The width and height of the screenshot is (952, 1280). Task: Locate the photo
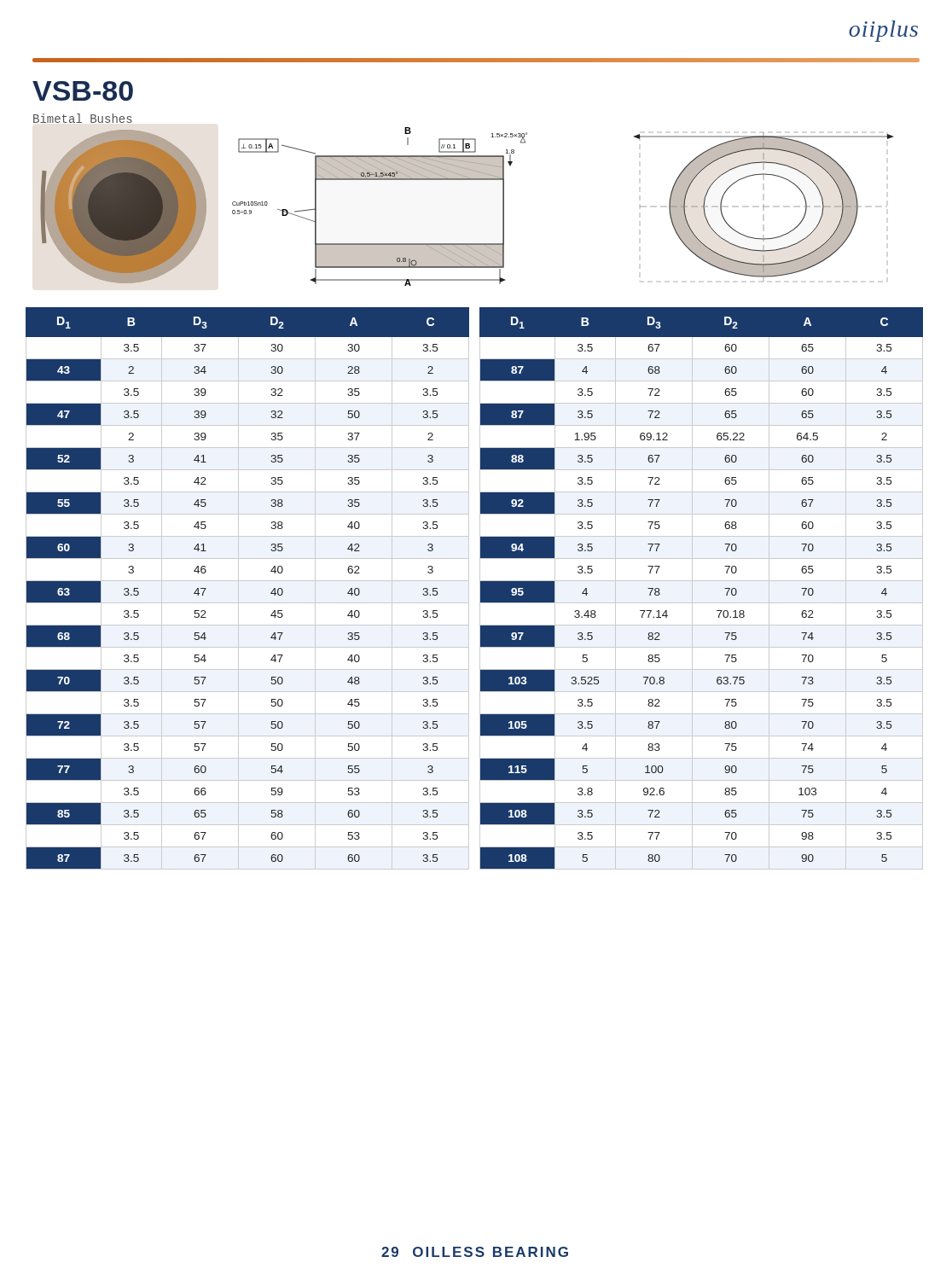click(x=125, y=207)
